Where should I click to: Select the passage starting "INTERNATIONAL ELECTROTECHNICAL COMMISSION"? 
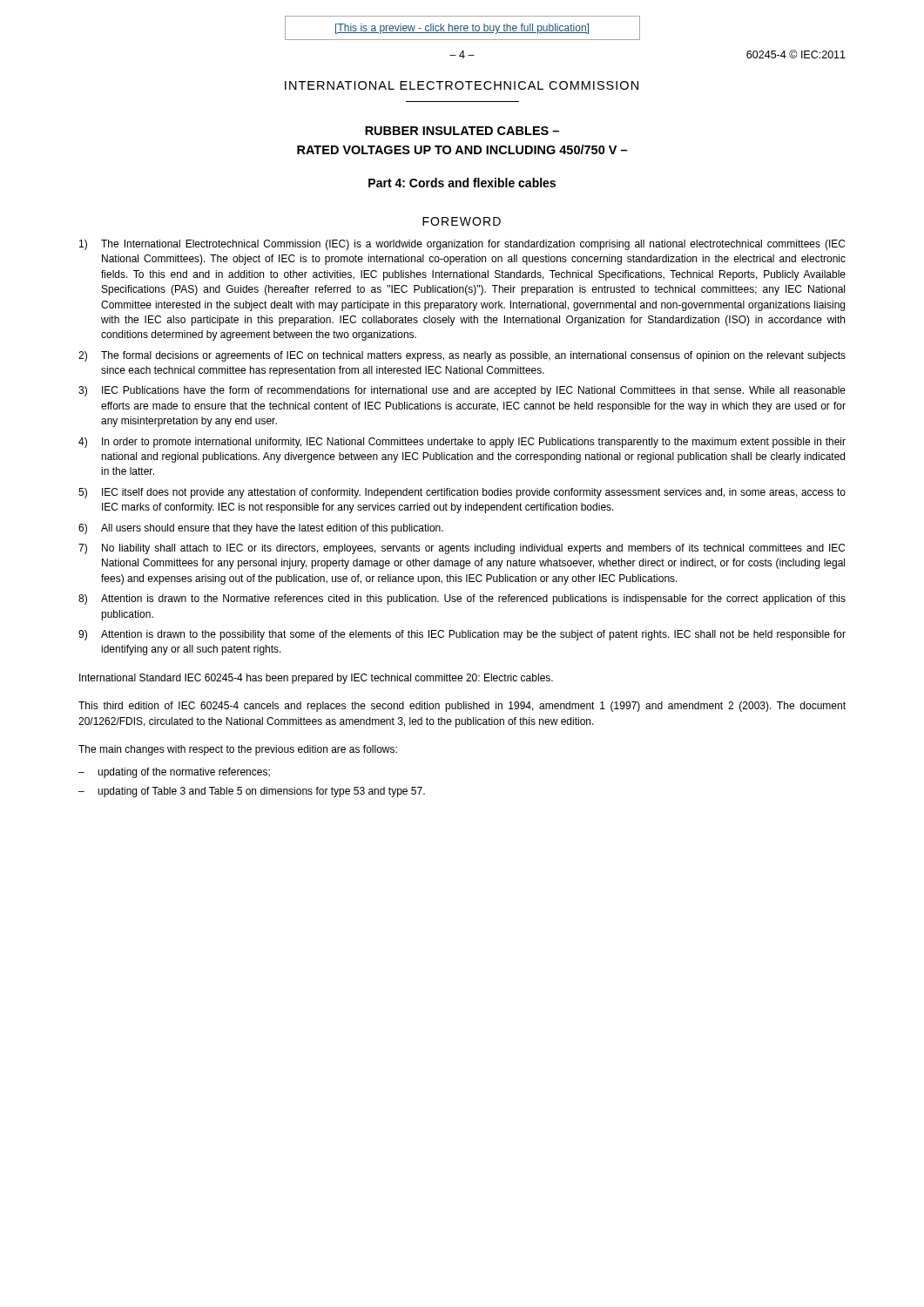tap(462, 85)
